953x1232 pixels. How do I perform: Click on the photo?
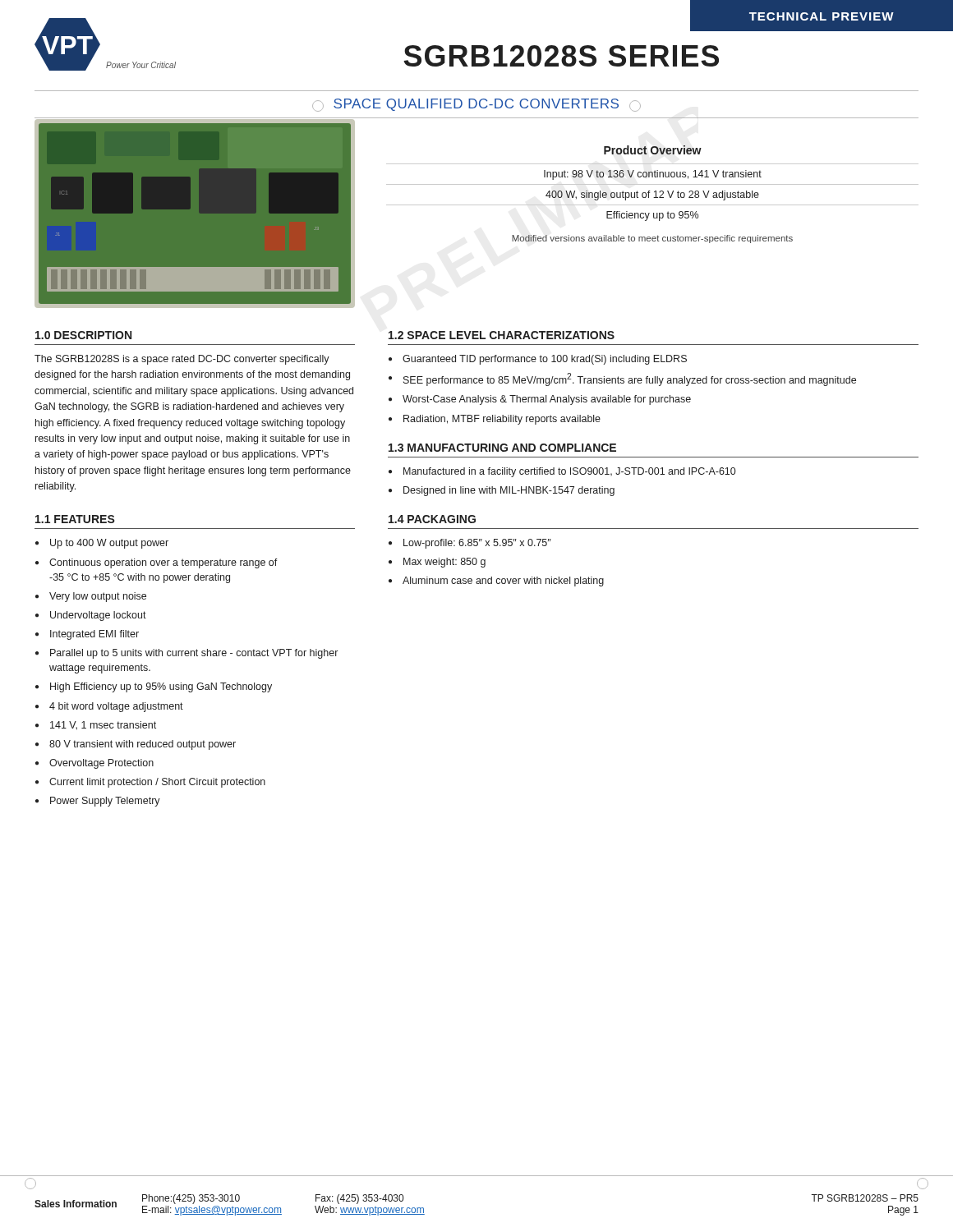(195, 214)
